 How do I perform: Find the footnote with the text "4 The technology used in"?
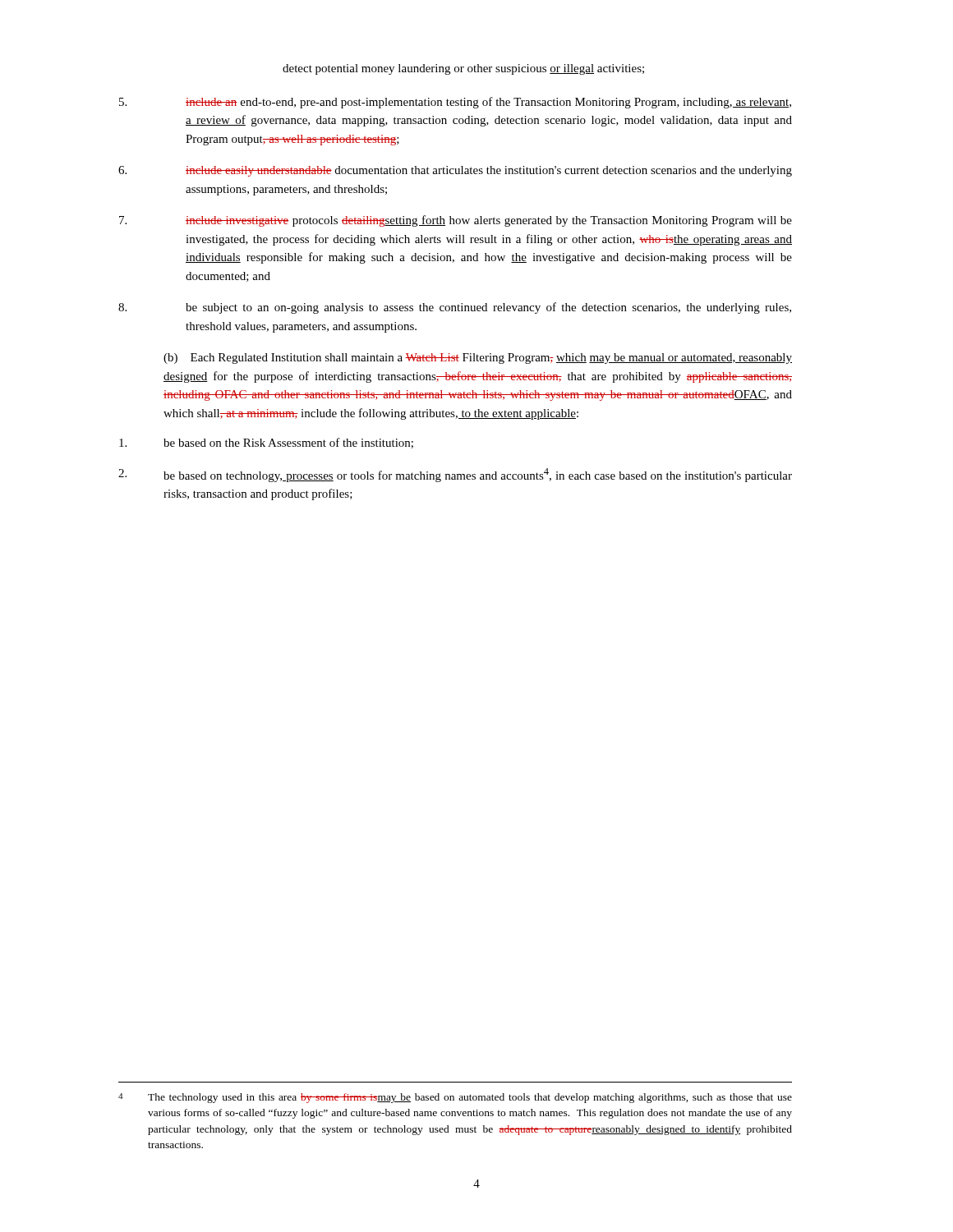point(455,1121)
